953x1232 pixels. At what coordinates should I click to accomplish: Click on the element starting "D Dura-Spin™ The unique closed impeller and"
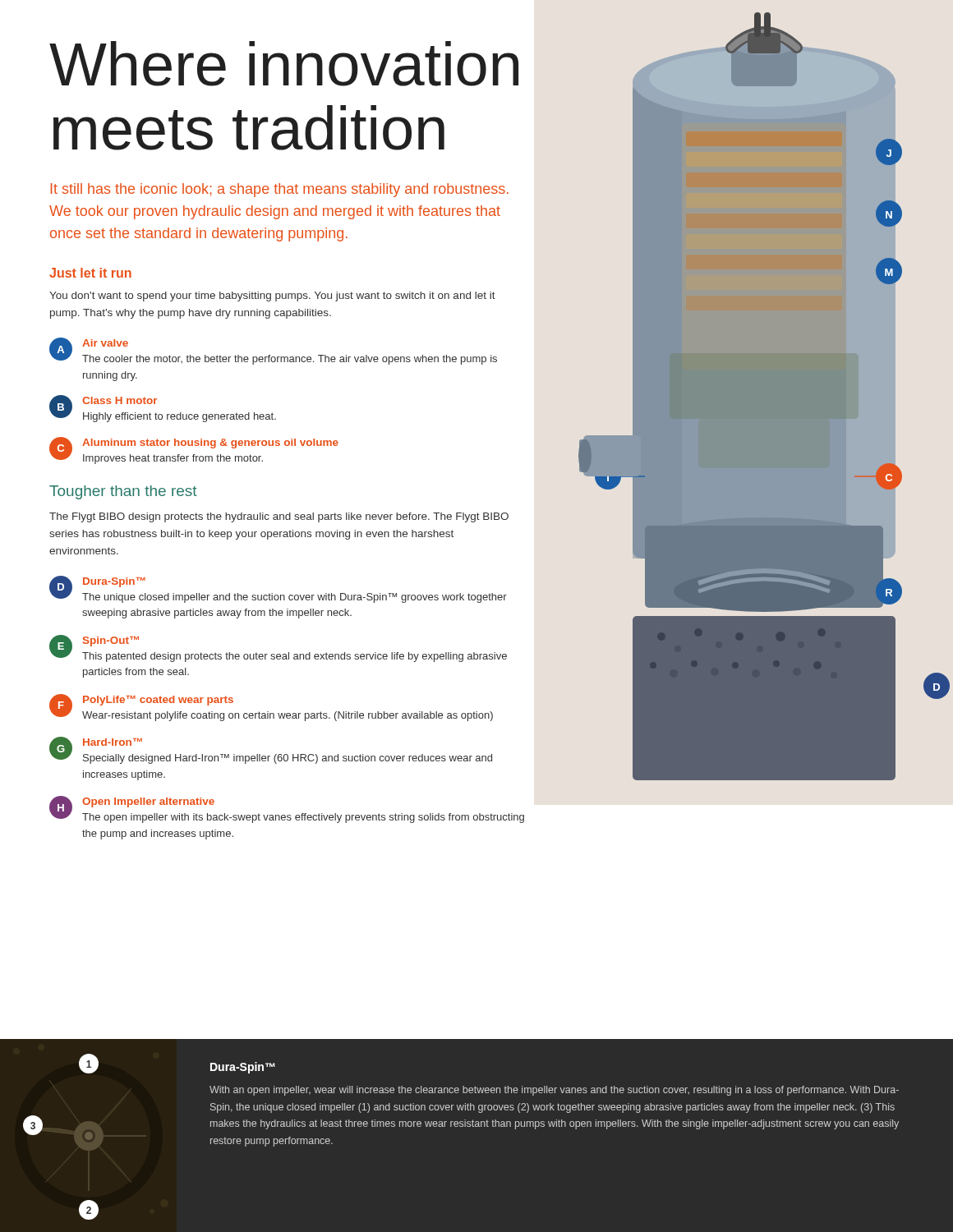coord(288,598)
